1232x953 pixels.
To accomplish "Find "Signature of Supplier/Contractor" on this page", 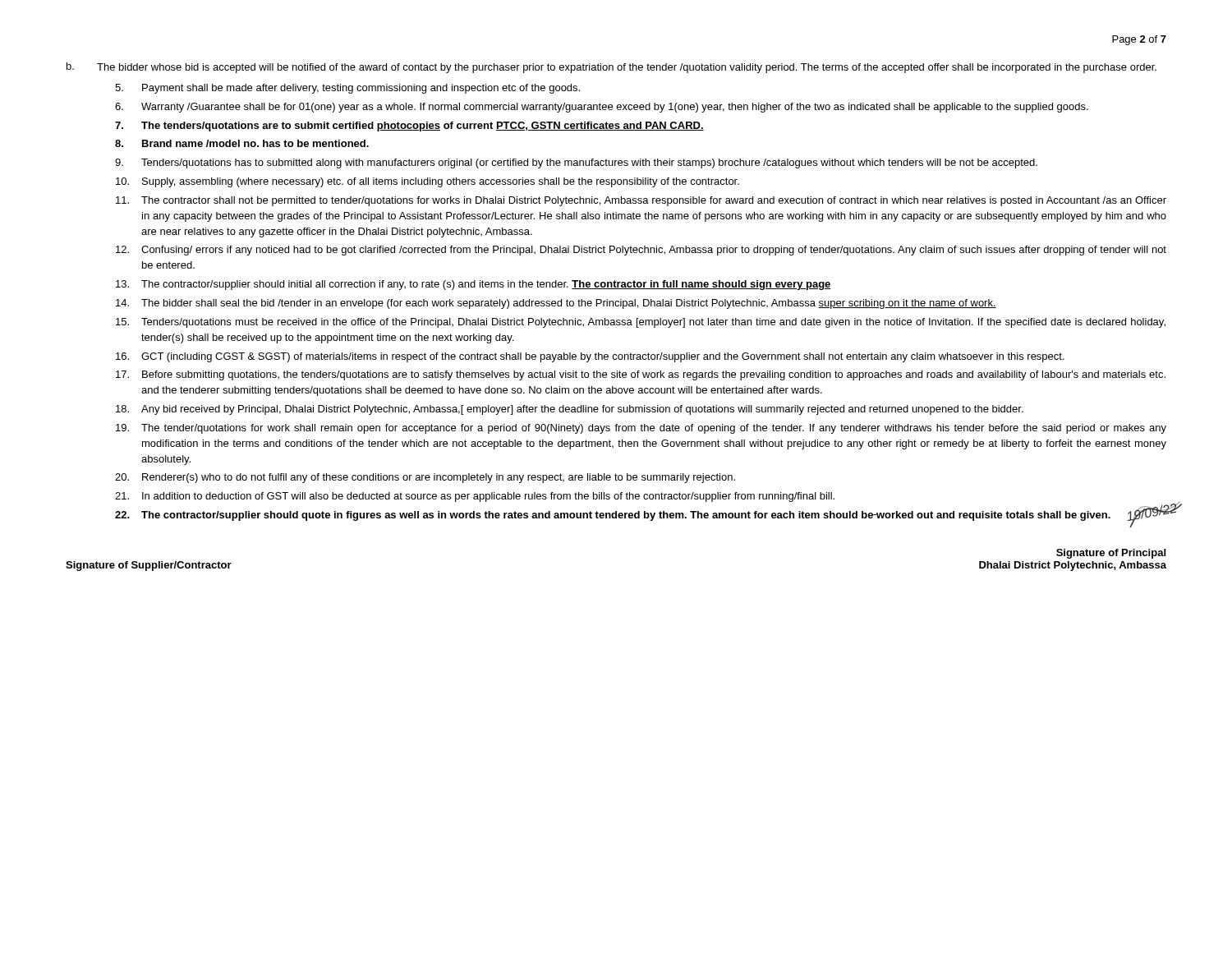I will [148, 565].
